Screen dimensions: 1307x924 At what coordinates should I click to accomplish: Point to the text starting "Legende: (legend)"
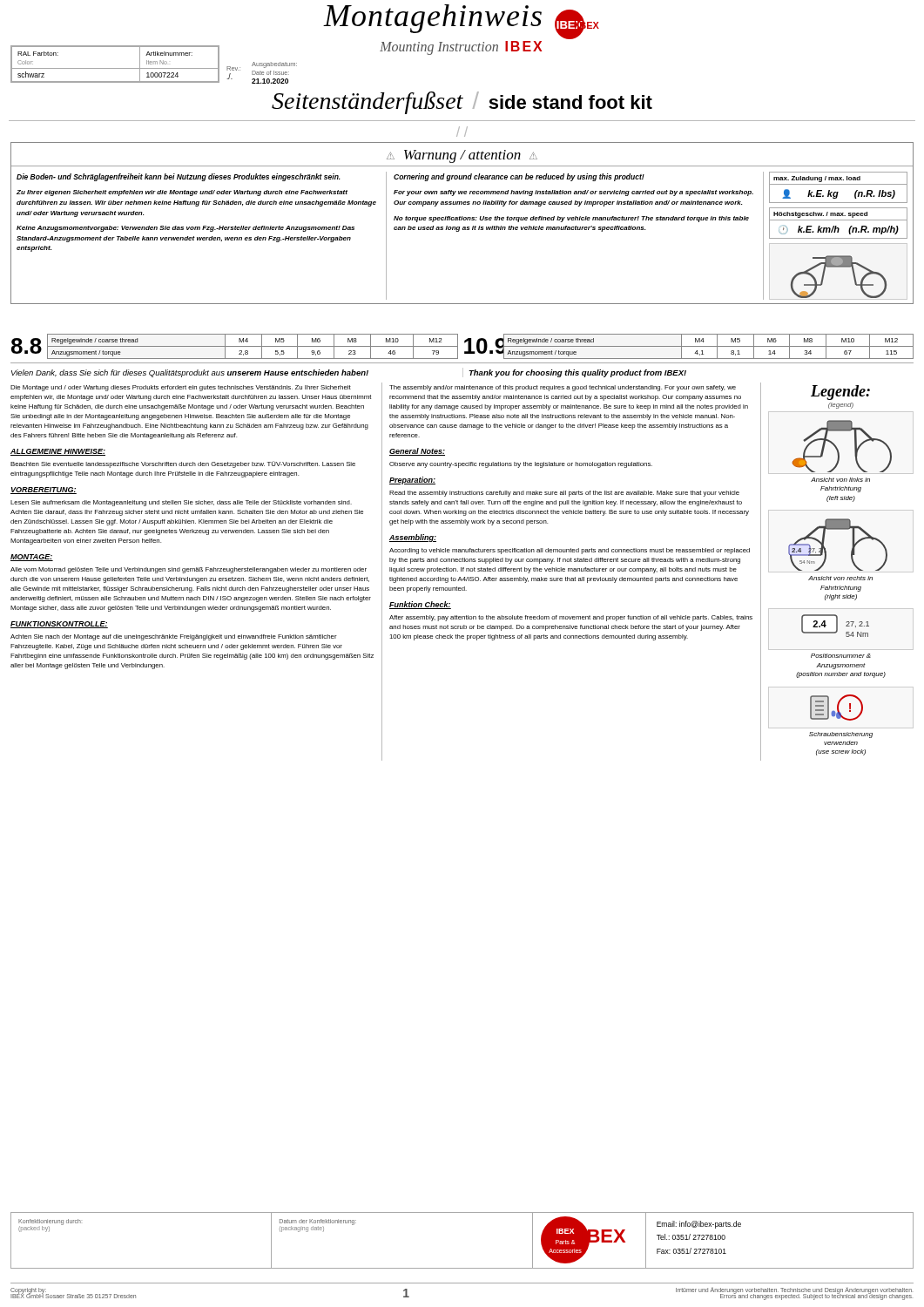click(x=841, y=396)
